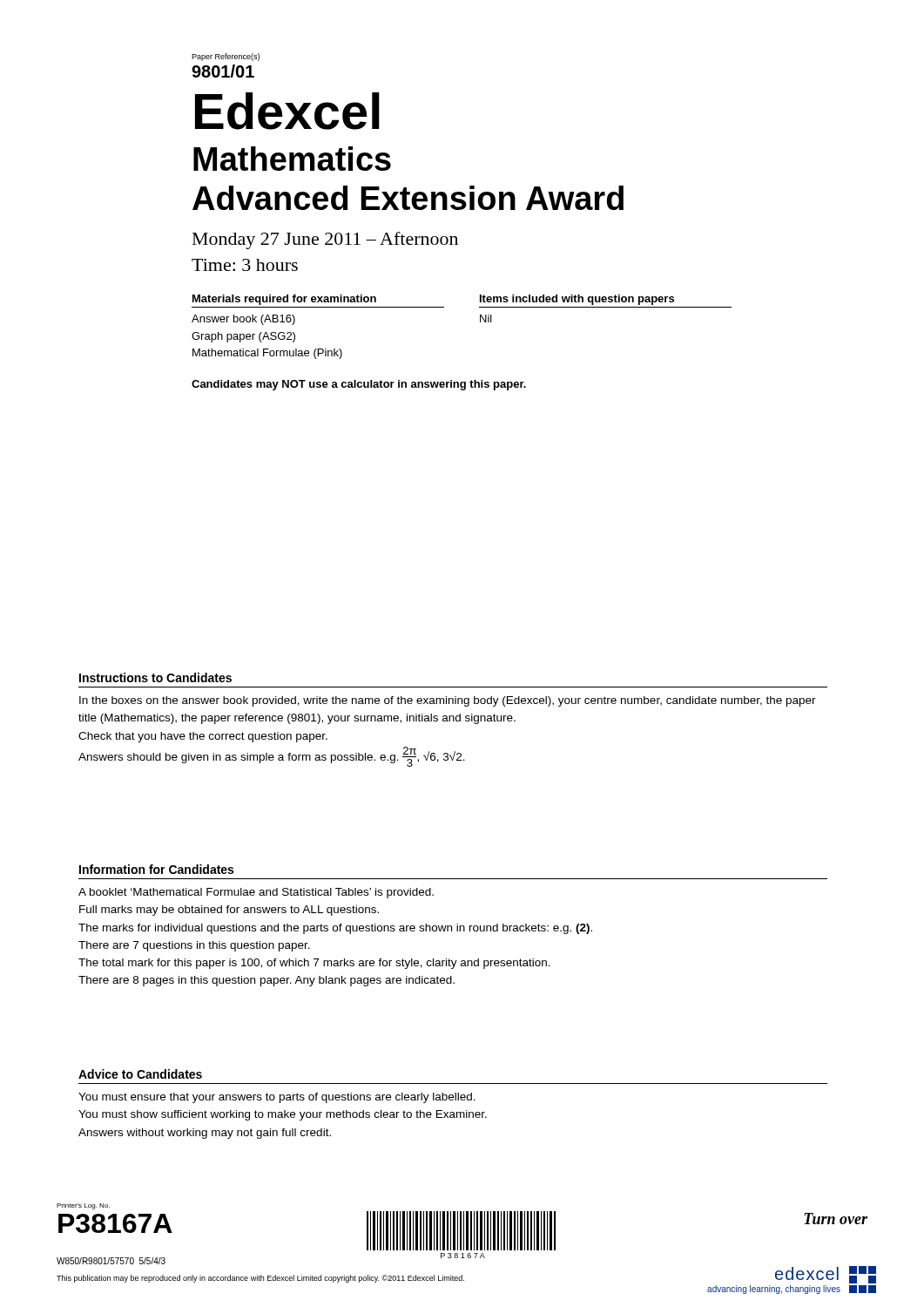
Task: Where is the passage that starts "In the boxes on the answer"?
Action: tap(453, 730)
